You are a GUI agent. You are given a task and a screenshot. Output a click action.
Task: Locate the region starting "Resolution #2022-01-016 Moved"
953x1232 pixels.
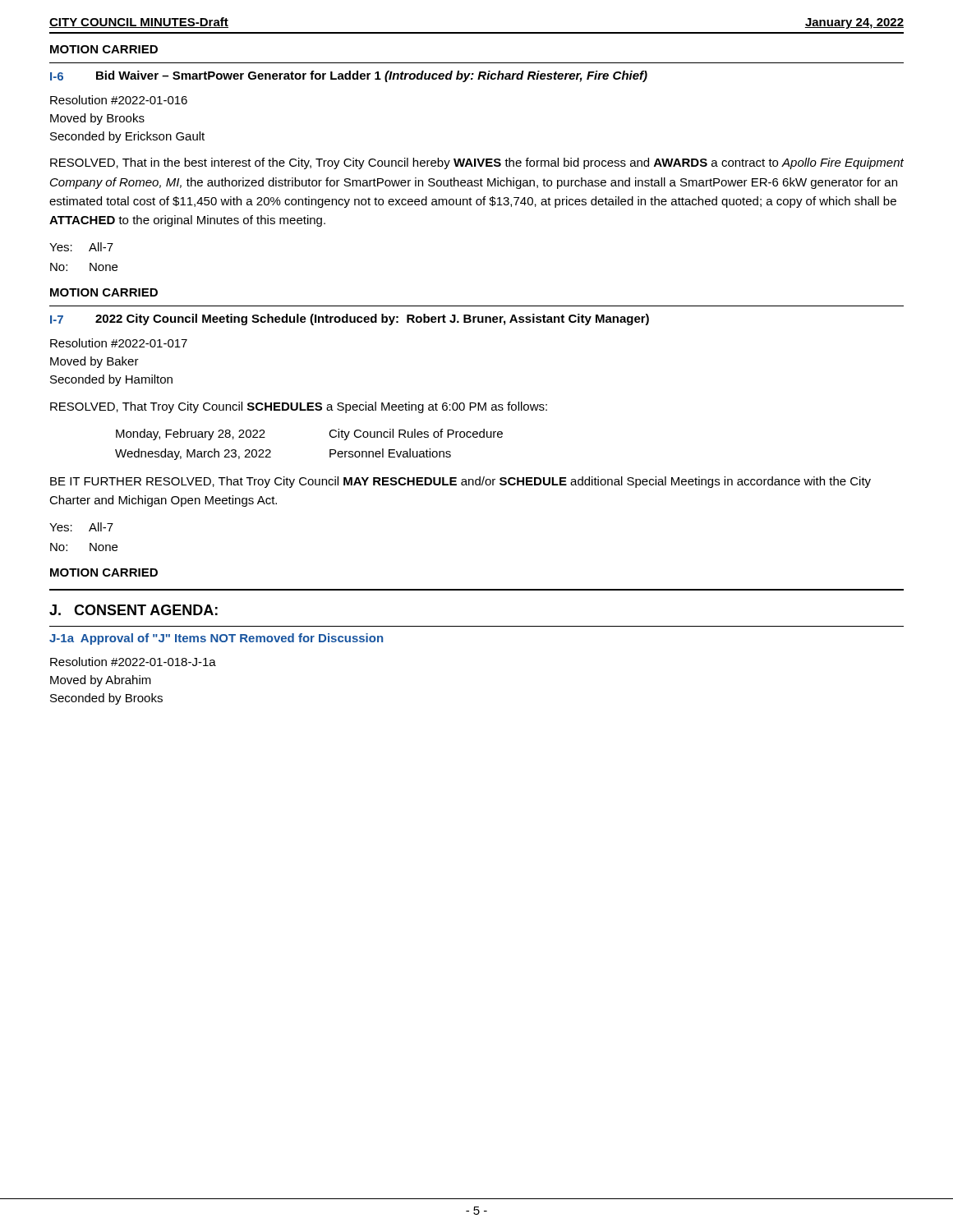pos(119,100)
